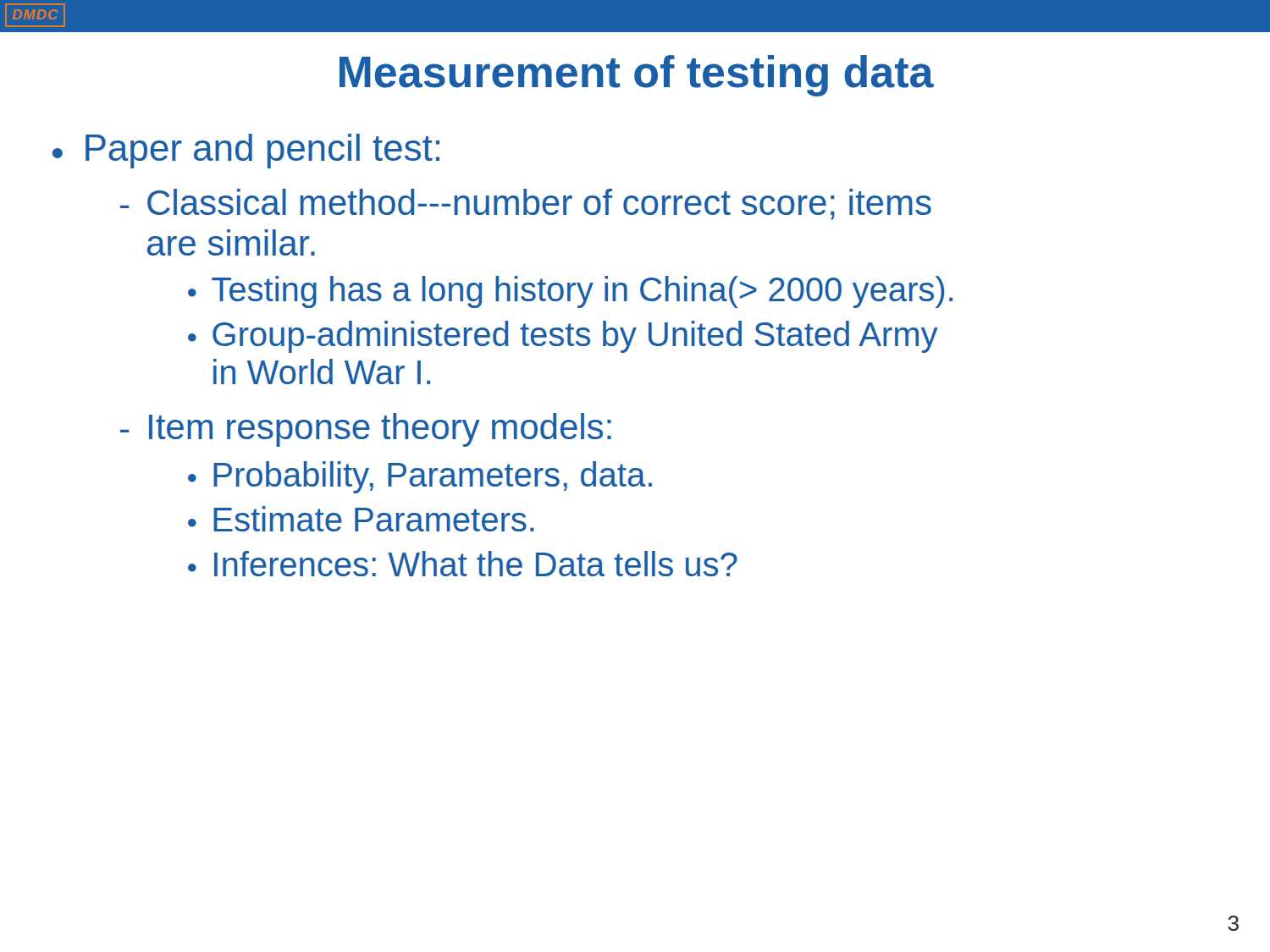
Task: Select the list item with the text "‑ Item response theory models:"
Action: [x=366, y=428]
